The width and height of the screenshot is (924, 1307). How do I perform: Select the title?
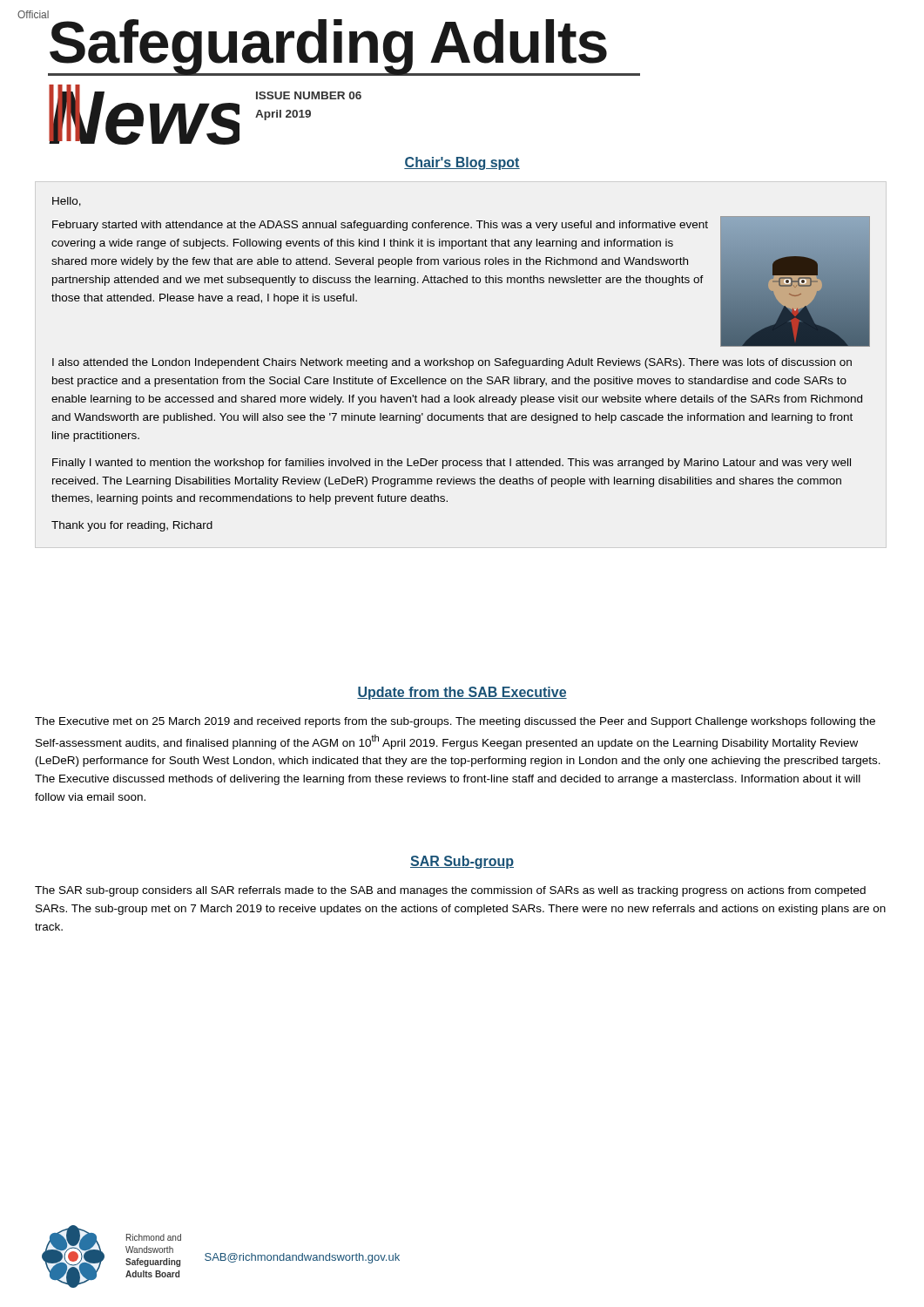pos(475,83)
